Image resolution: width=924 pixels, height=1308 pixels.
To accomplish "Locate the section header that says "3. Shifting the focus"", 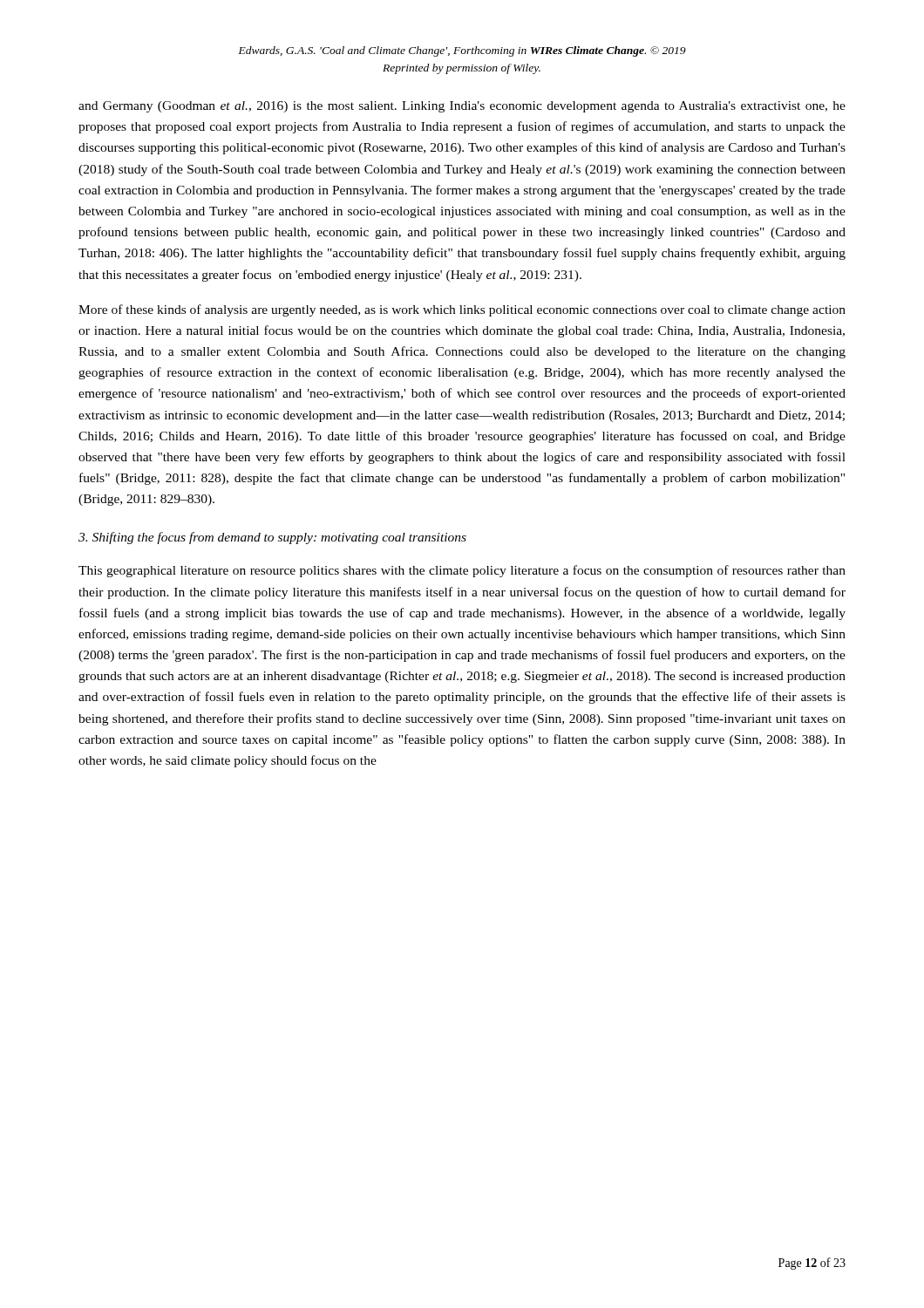I will tap(272, 537).
